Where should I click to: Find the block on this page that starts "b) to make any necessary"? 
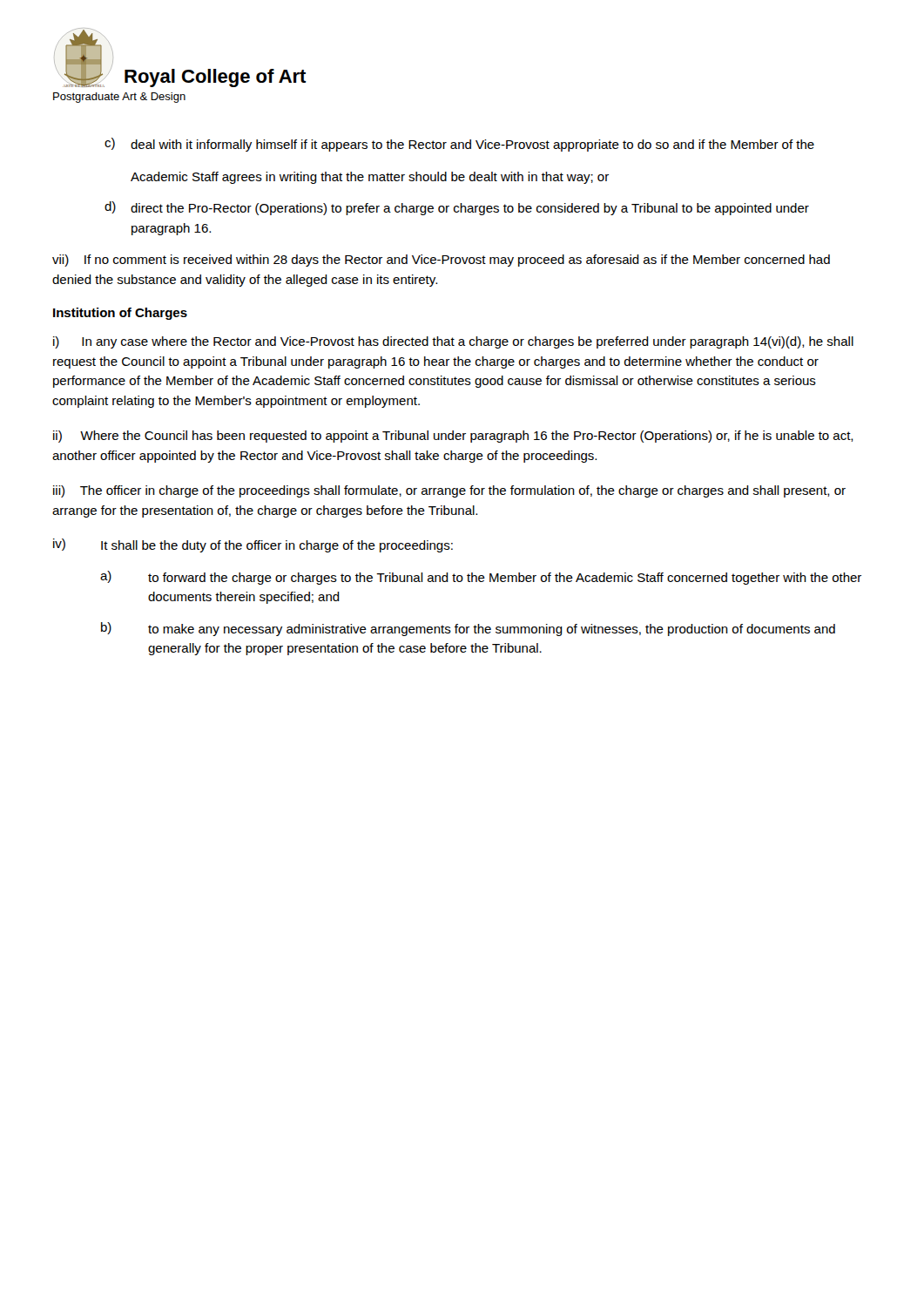point(486,639)
